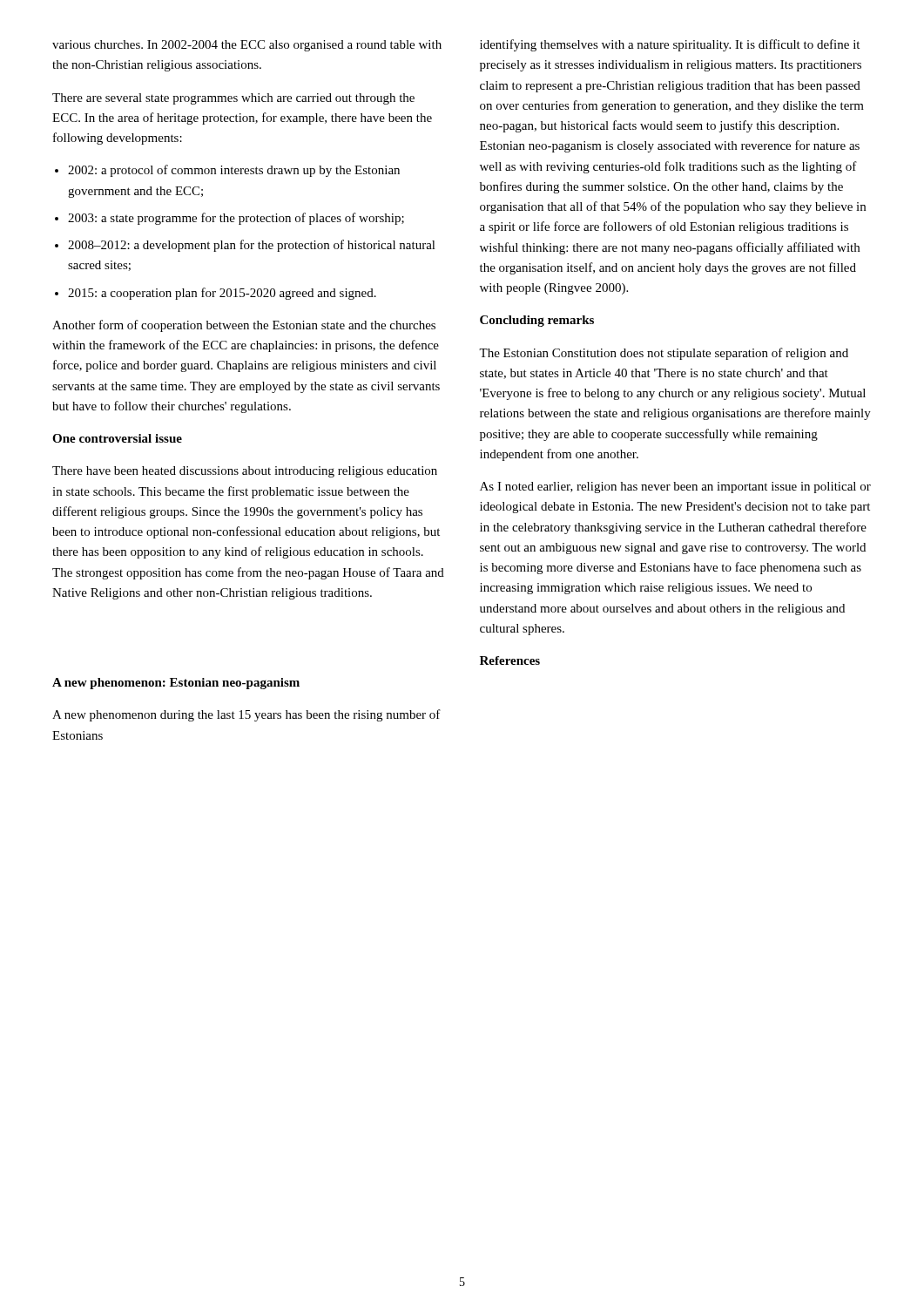Screen dimensions: 1307x924
Task: Click on the text block that reads "identifying themselves with a nature spirituality. It is"
Action: 676,167
